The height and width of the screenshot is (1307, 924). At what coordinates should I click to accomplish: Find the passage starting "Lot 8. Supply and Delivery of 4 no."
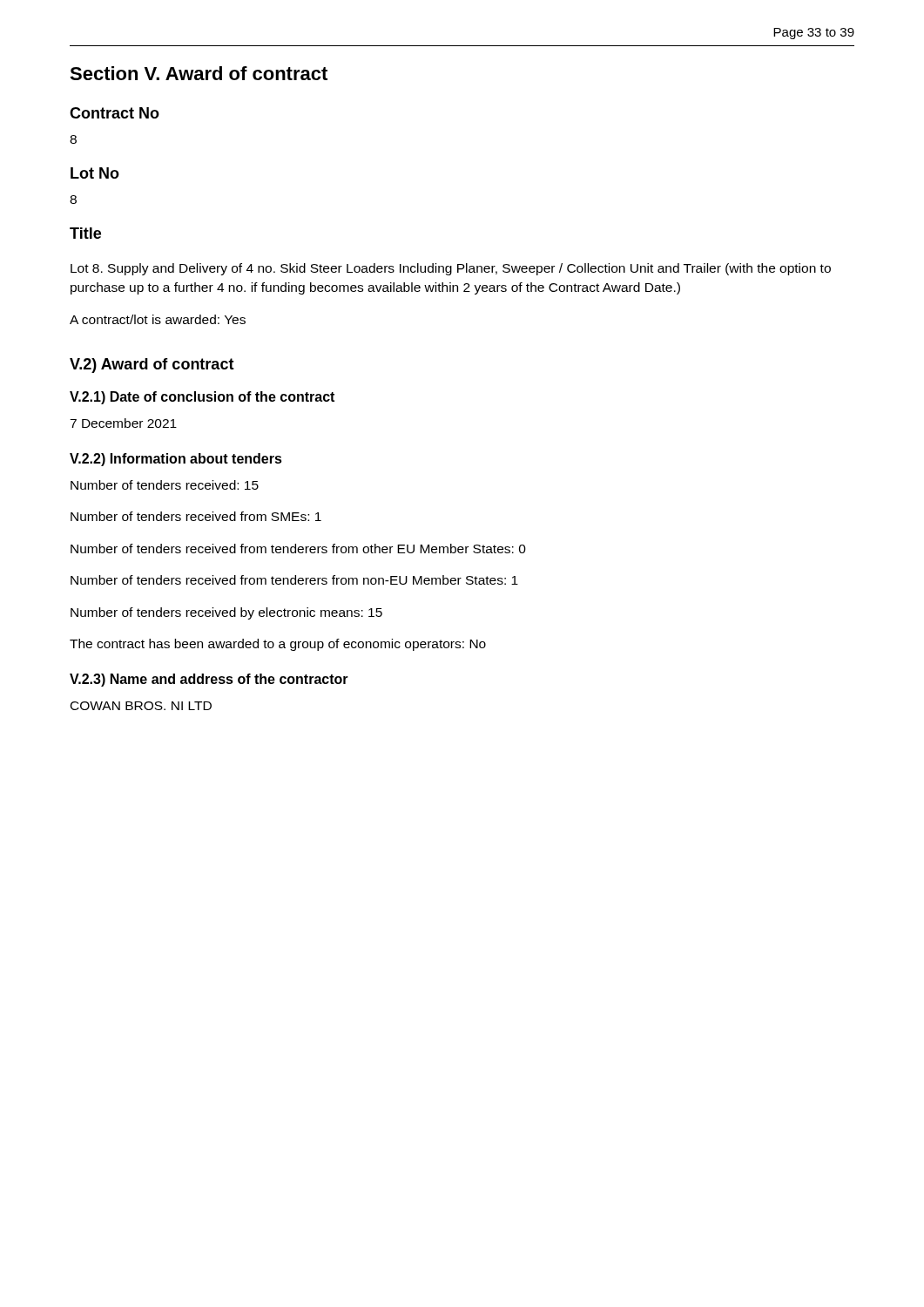tap(450, 278)
